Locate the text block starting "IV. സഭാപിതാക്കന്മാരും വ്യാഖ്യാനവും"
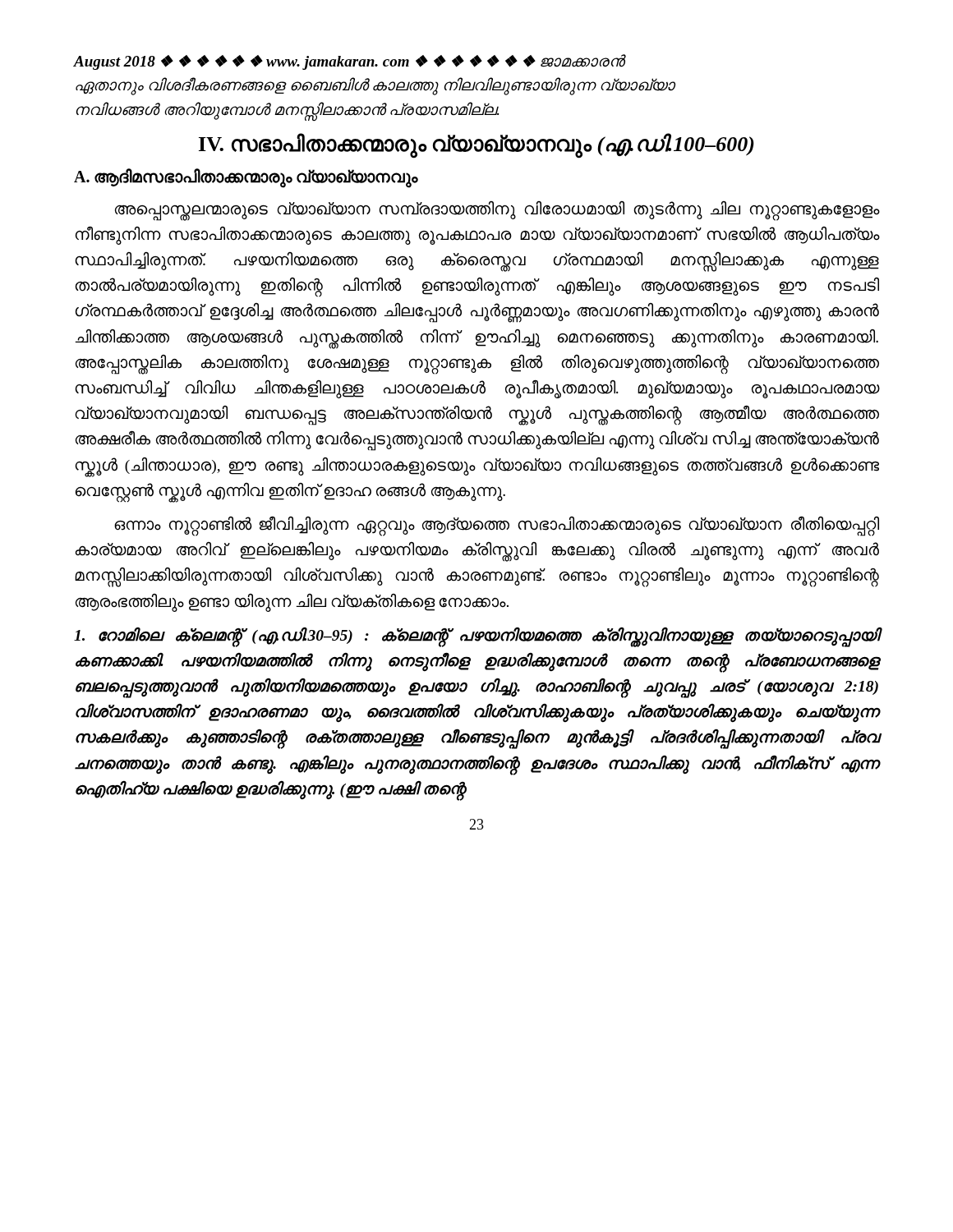 [x=476, y=144]
